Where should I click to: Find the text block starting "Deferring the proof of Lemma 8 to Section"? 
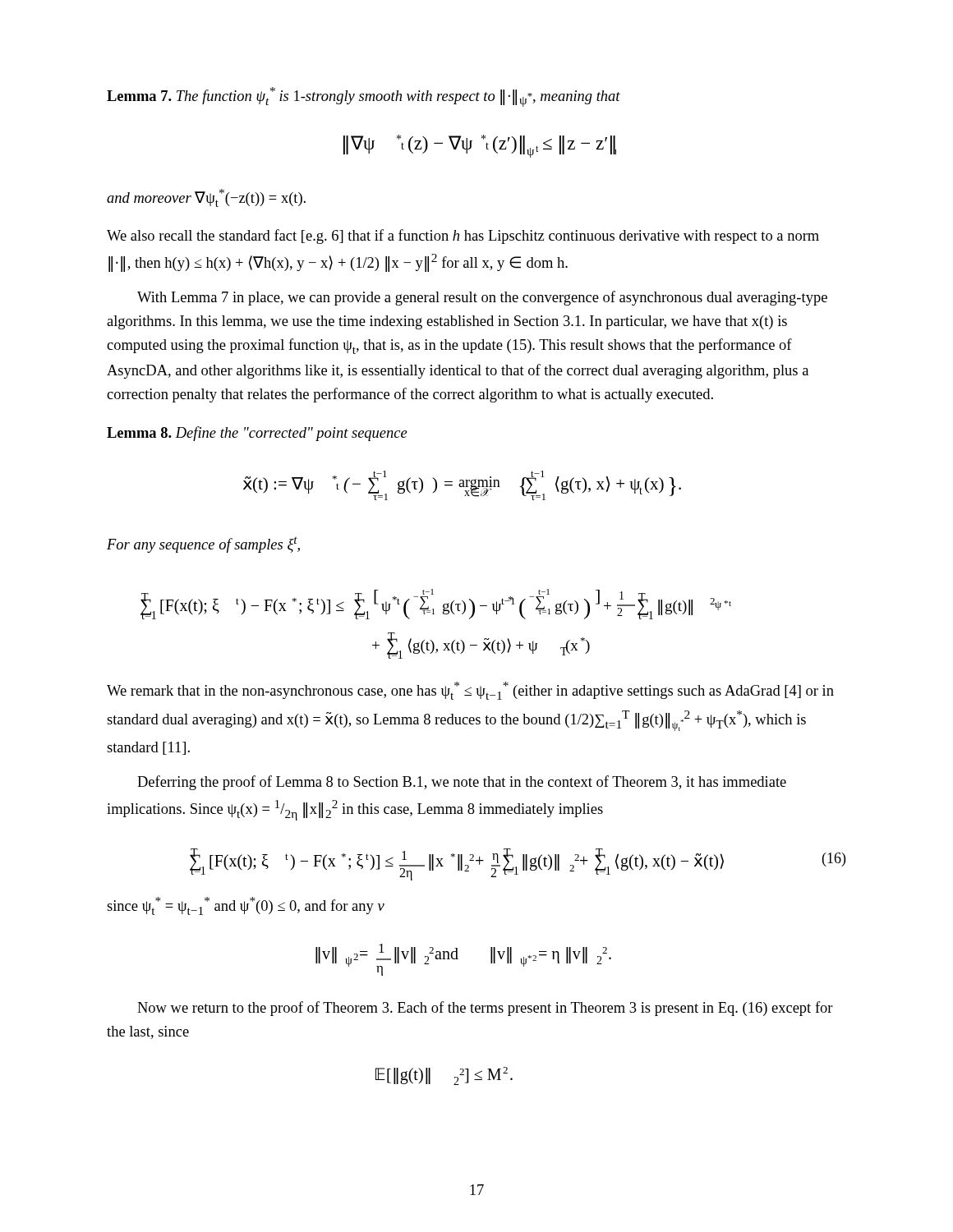click(447, 797)
